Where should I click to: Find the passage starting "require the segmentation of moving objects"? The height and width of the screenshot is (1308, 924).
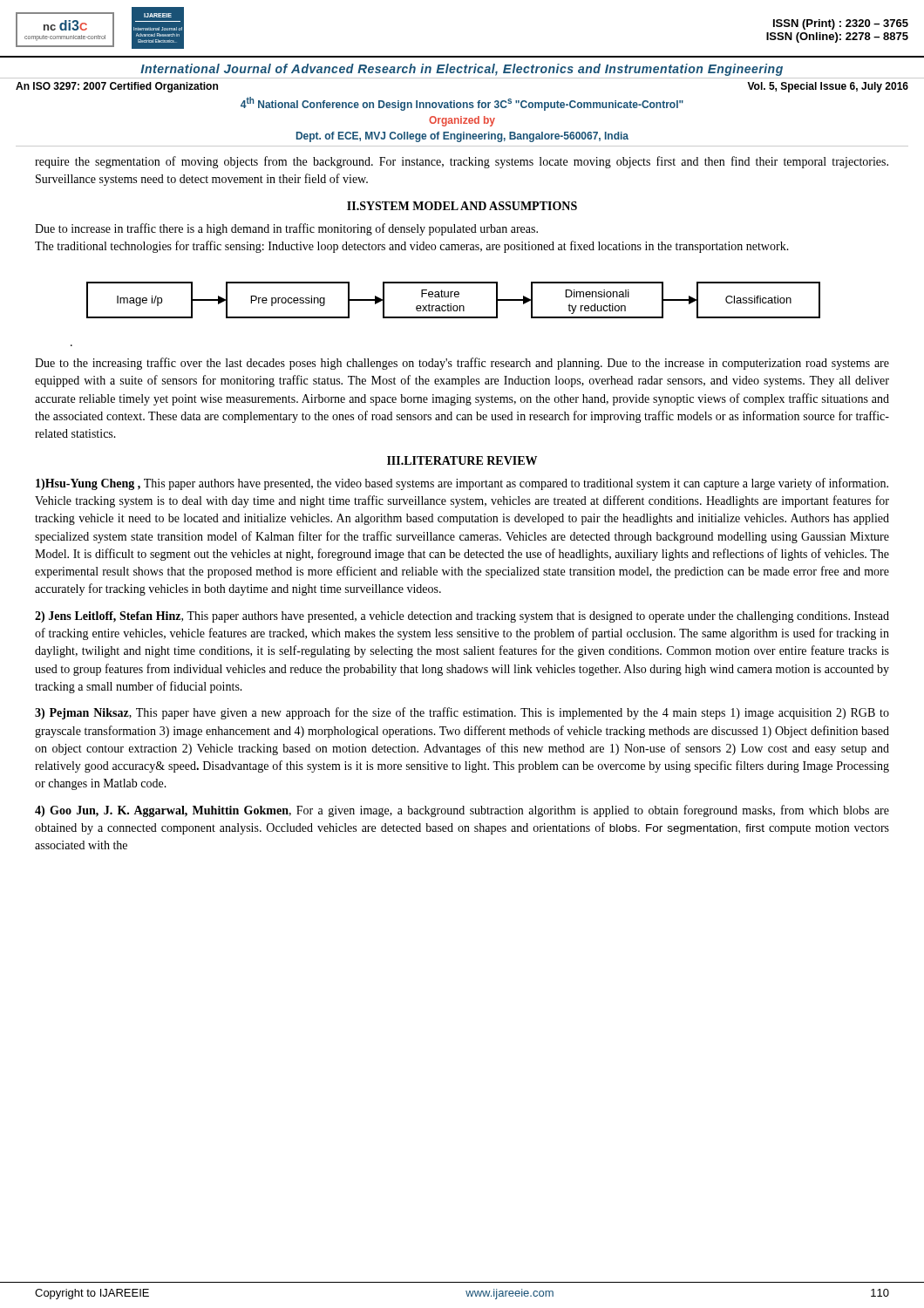[x=462, y=171]
